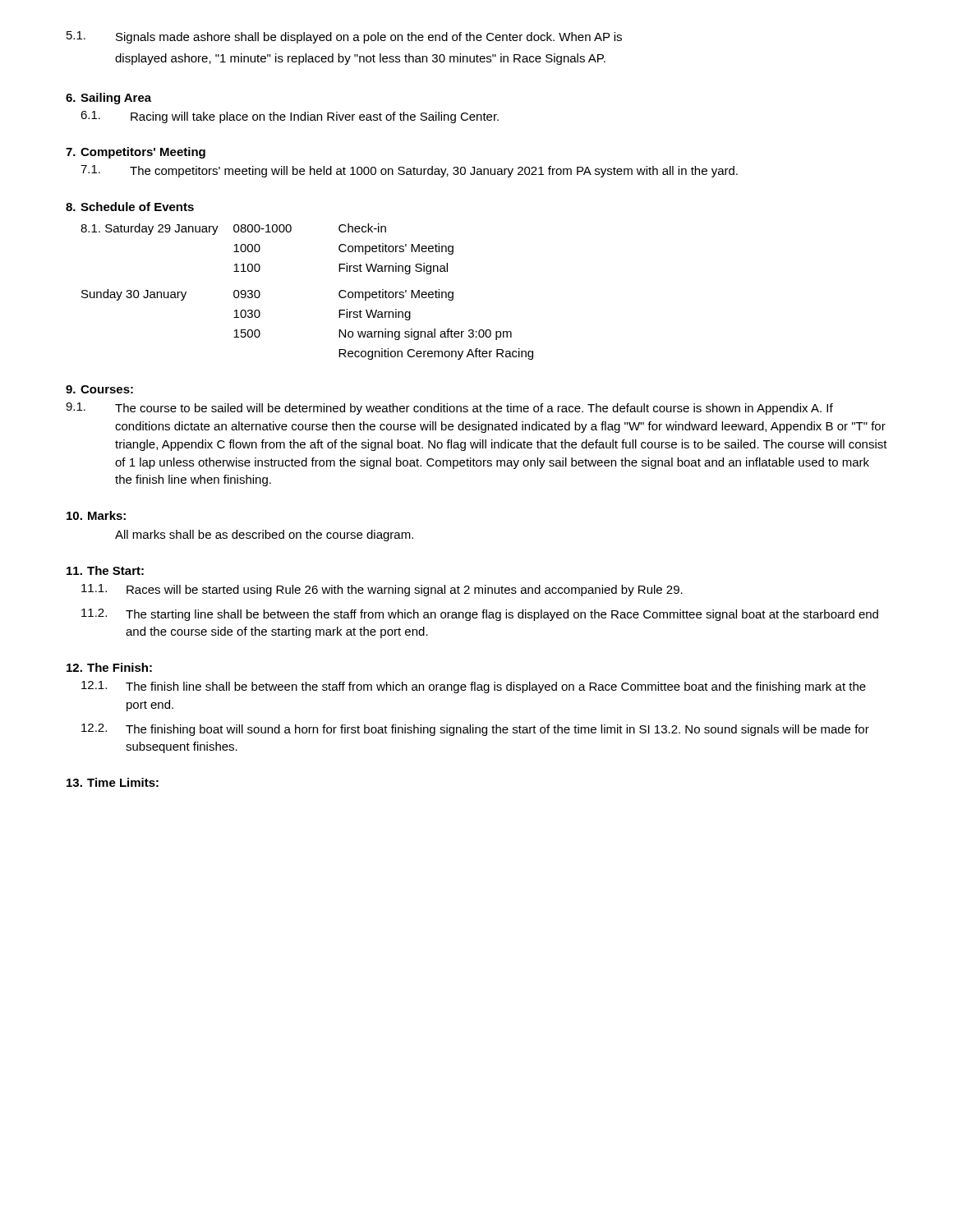953x1232 pixels.
Task: Find "8. Schedule of Events" on this page
Action: (x=130, y=207)
